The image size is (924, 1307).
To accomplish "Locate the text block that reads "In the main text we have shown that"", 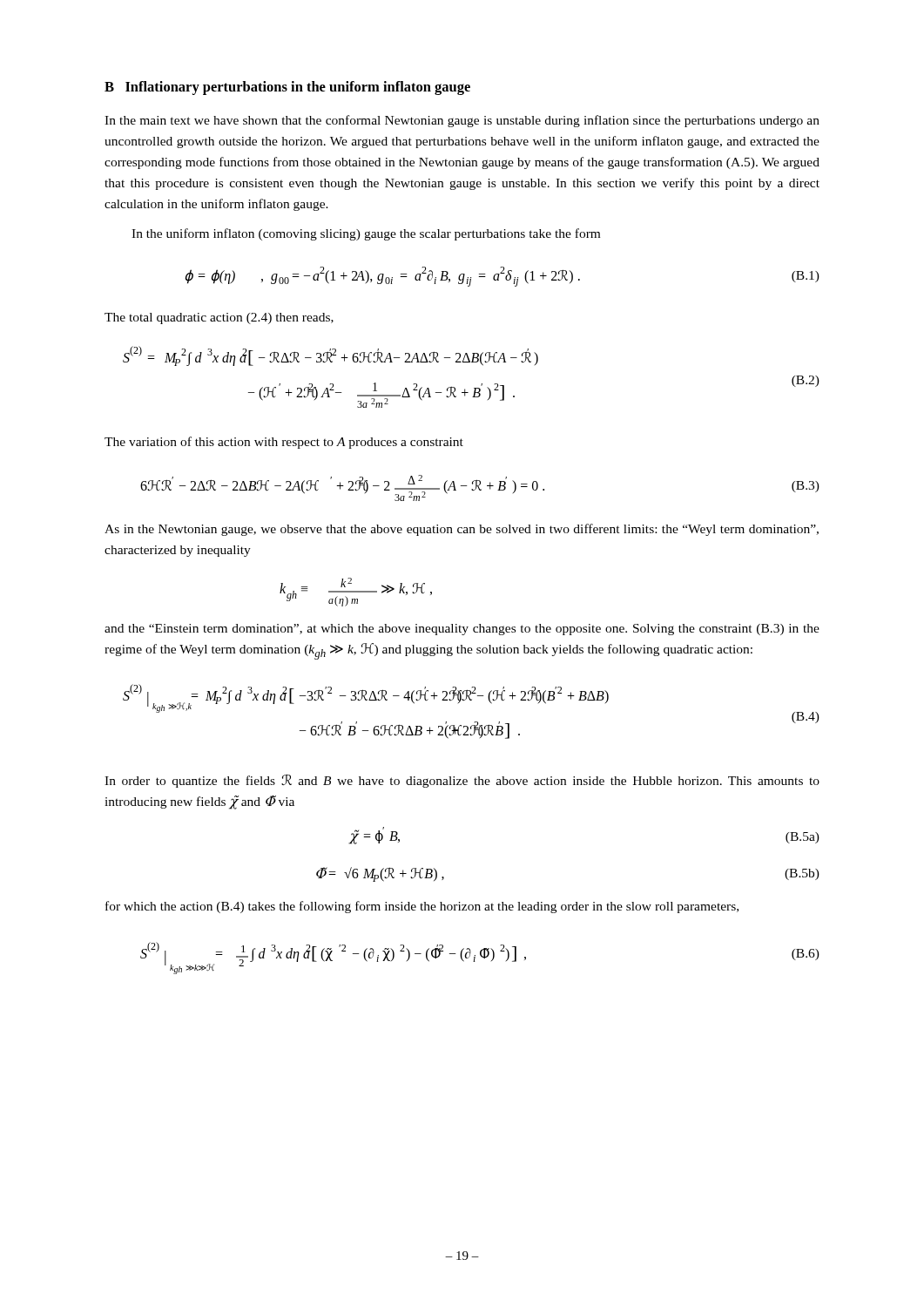I will pos(462,162).
